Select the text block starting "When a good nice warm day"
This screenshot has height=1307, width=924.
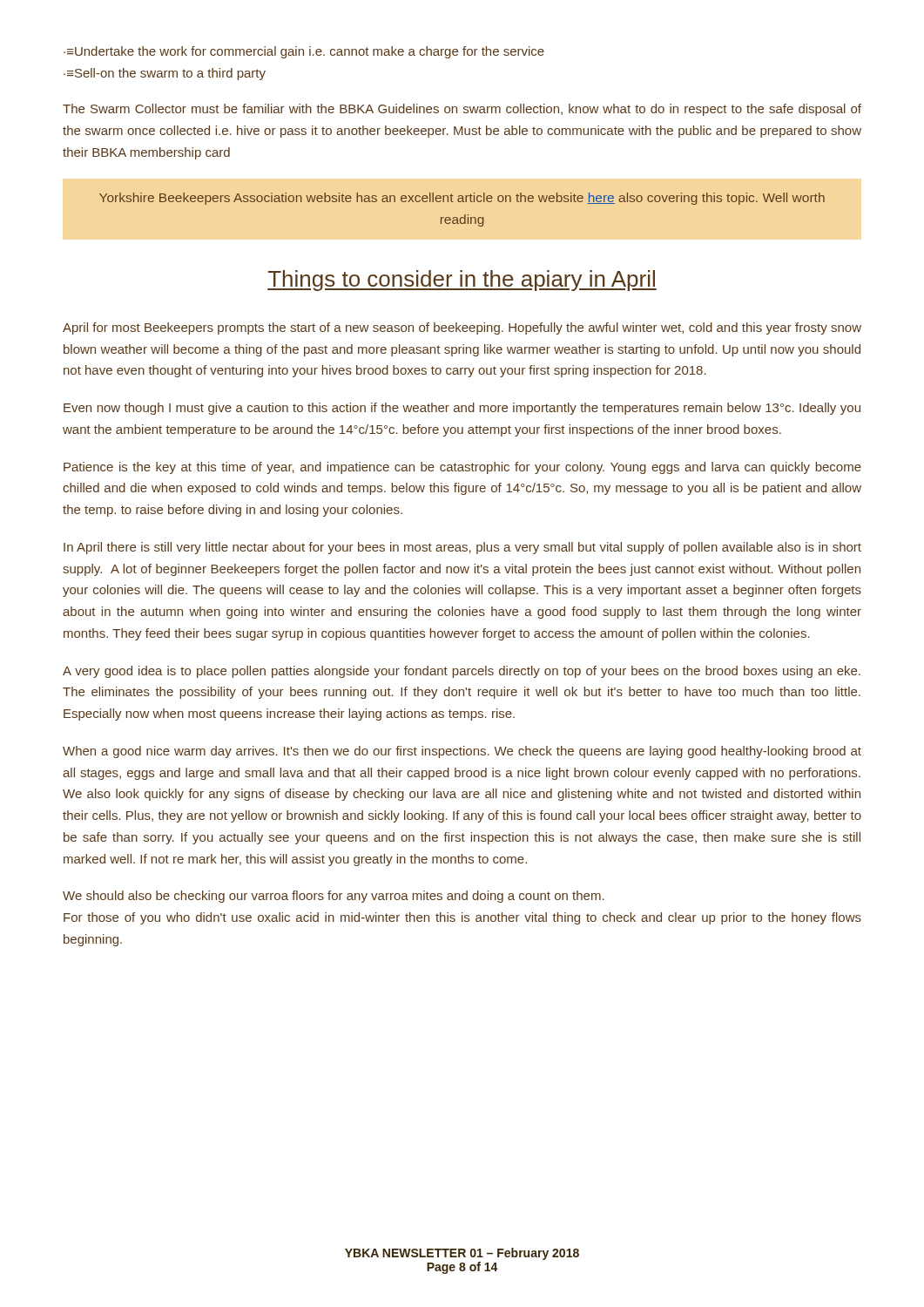[x=462, y=804]
